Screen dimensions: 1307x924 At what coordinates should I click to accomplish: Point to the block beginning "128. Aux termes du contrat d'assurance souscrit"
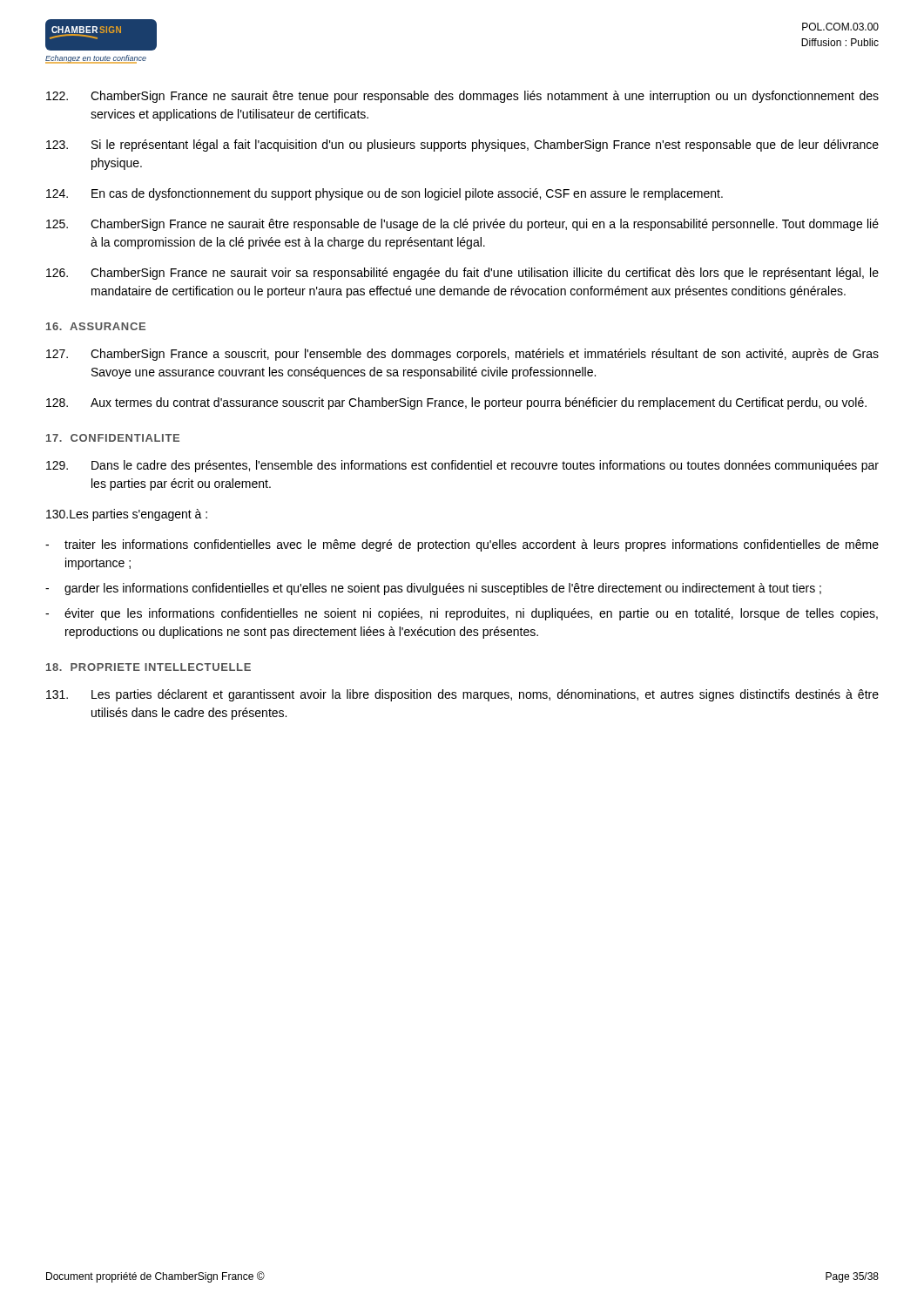462,403
